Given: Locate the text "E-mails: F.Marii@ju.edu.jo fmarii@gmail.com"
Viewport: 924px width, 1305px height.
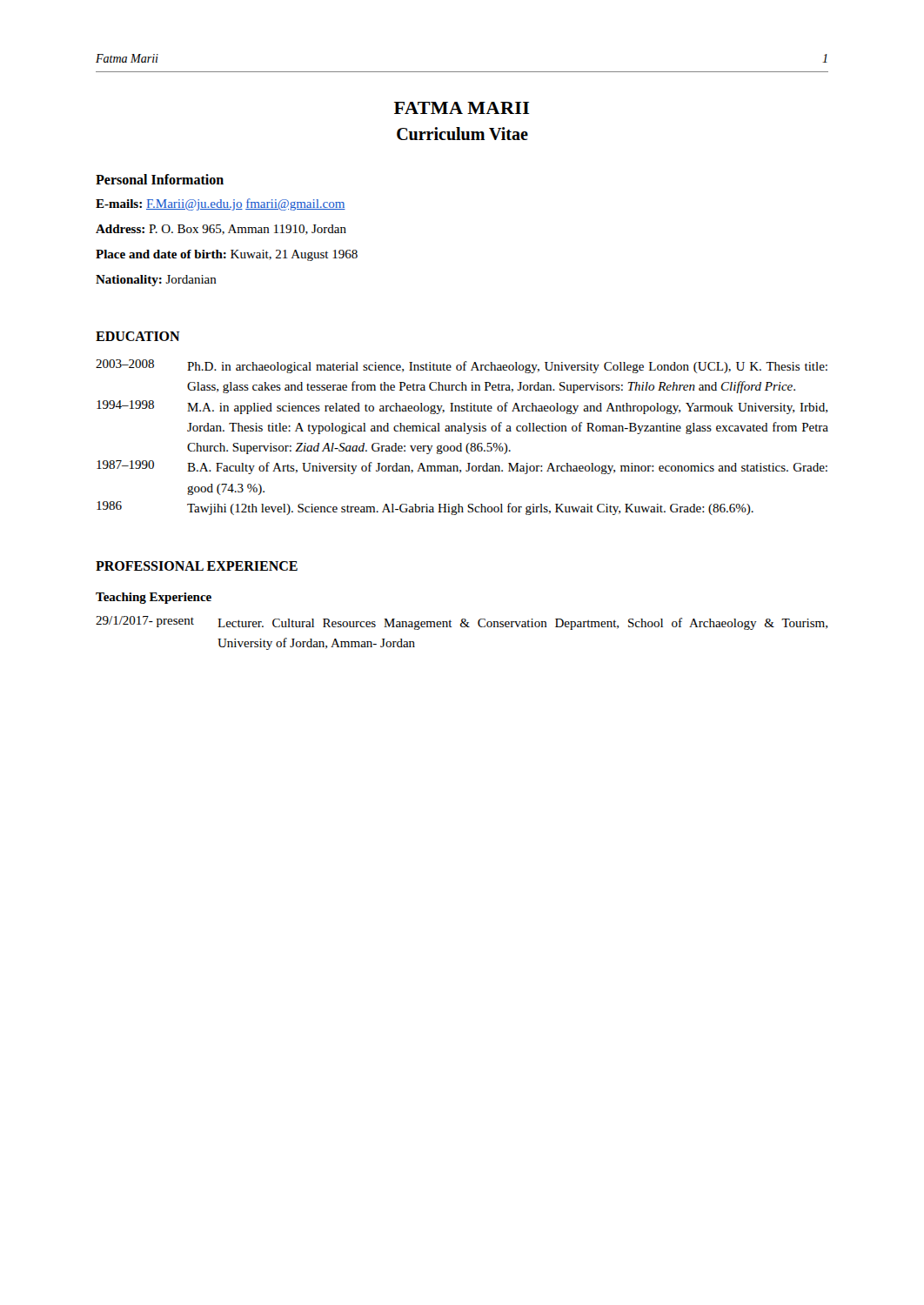Looking at the screenshot, I should pyautogui.click(x=220, y=204).
